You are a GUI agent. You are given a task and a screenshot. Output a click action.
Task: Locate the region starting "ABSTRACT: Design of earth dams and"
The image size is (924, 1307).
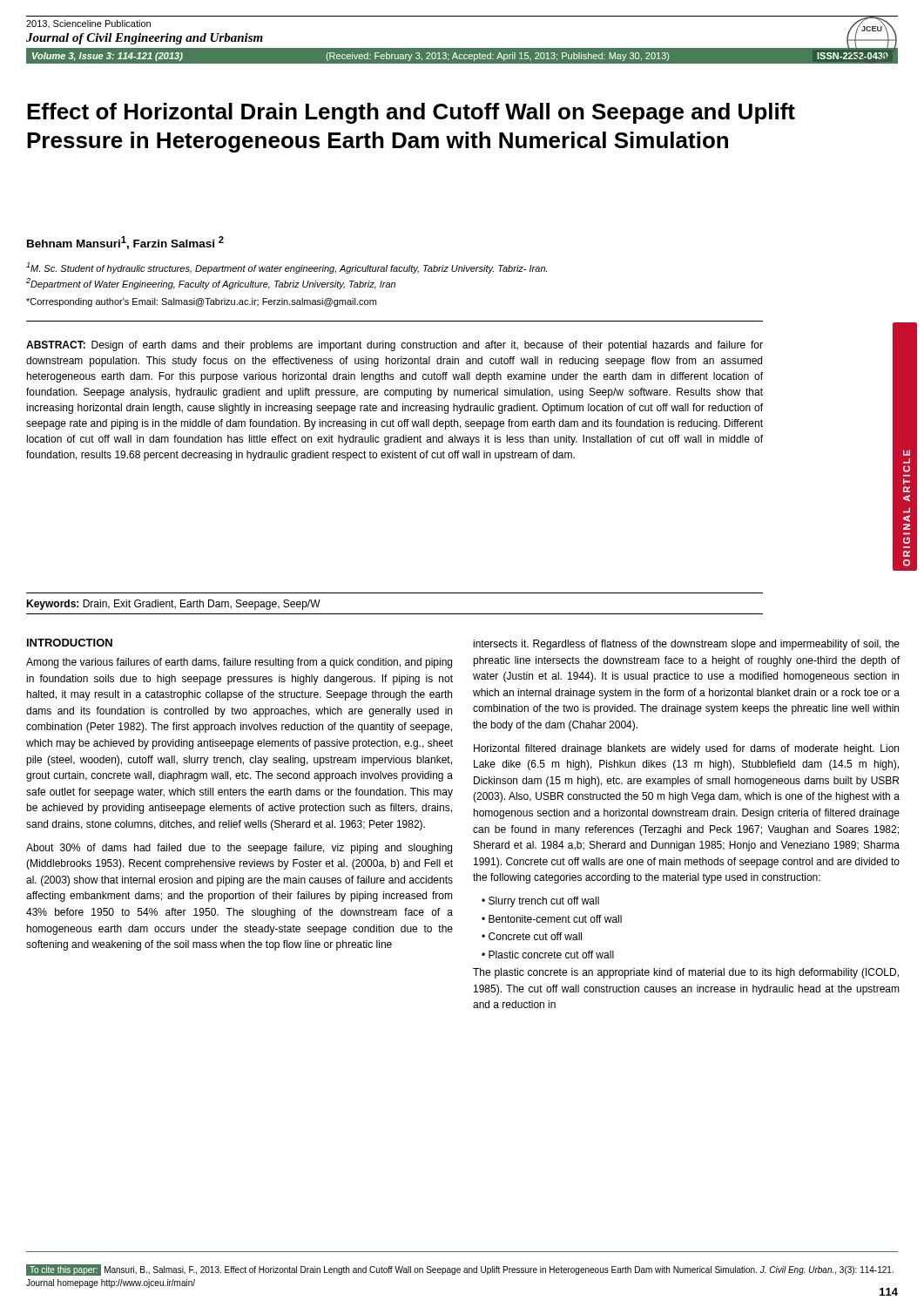[x=395, y=400]
